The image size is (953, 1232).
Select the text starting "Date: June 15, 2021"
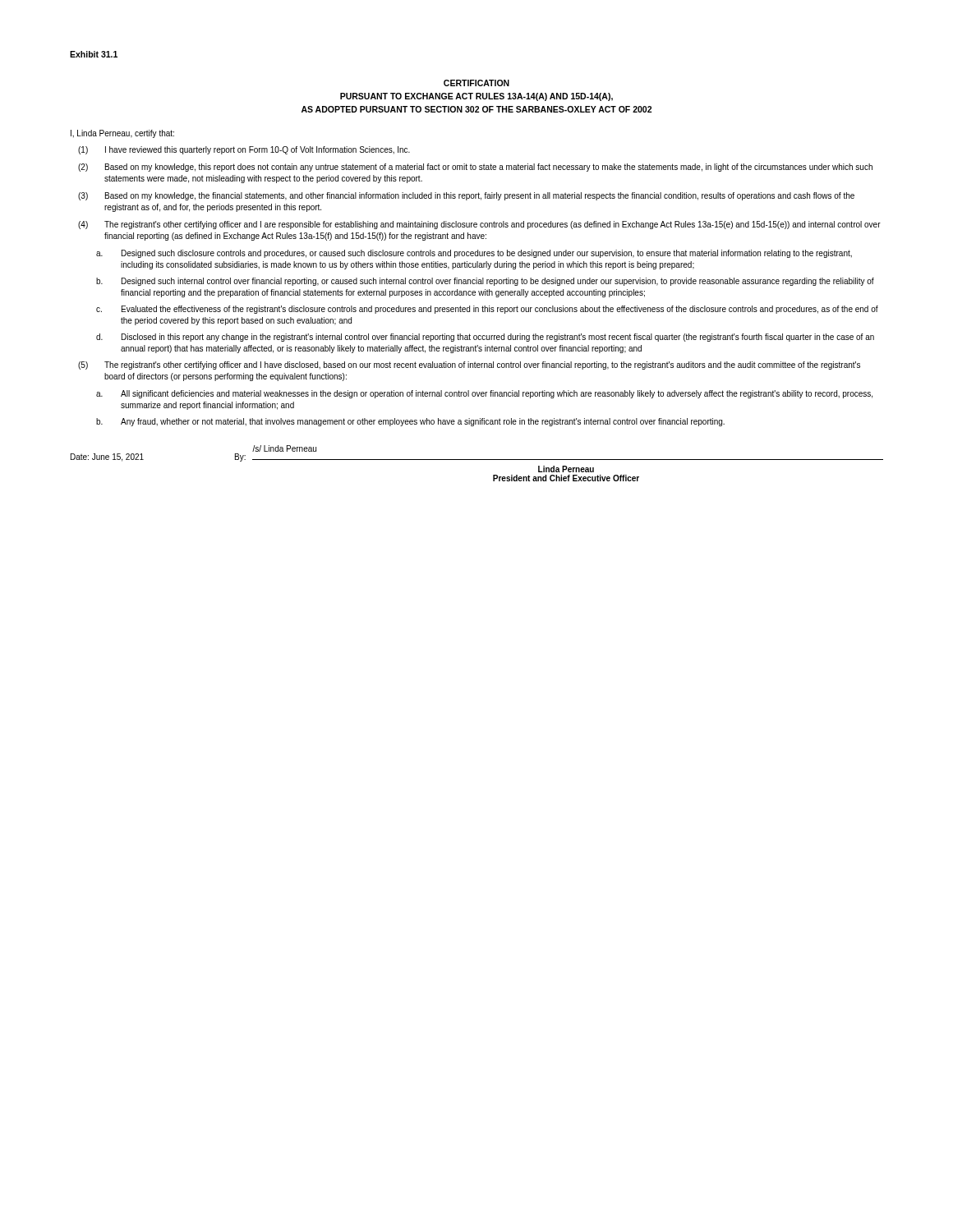[x=476, y=468]
